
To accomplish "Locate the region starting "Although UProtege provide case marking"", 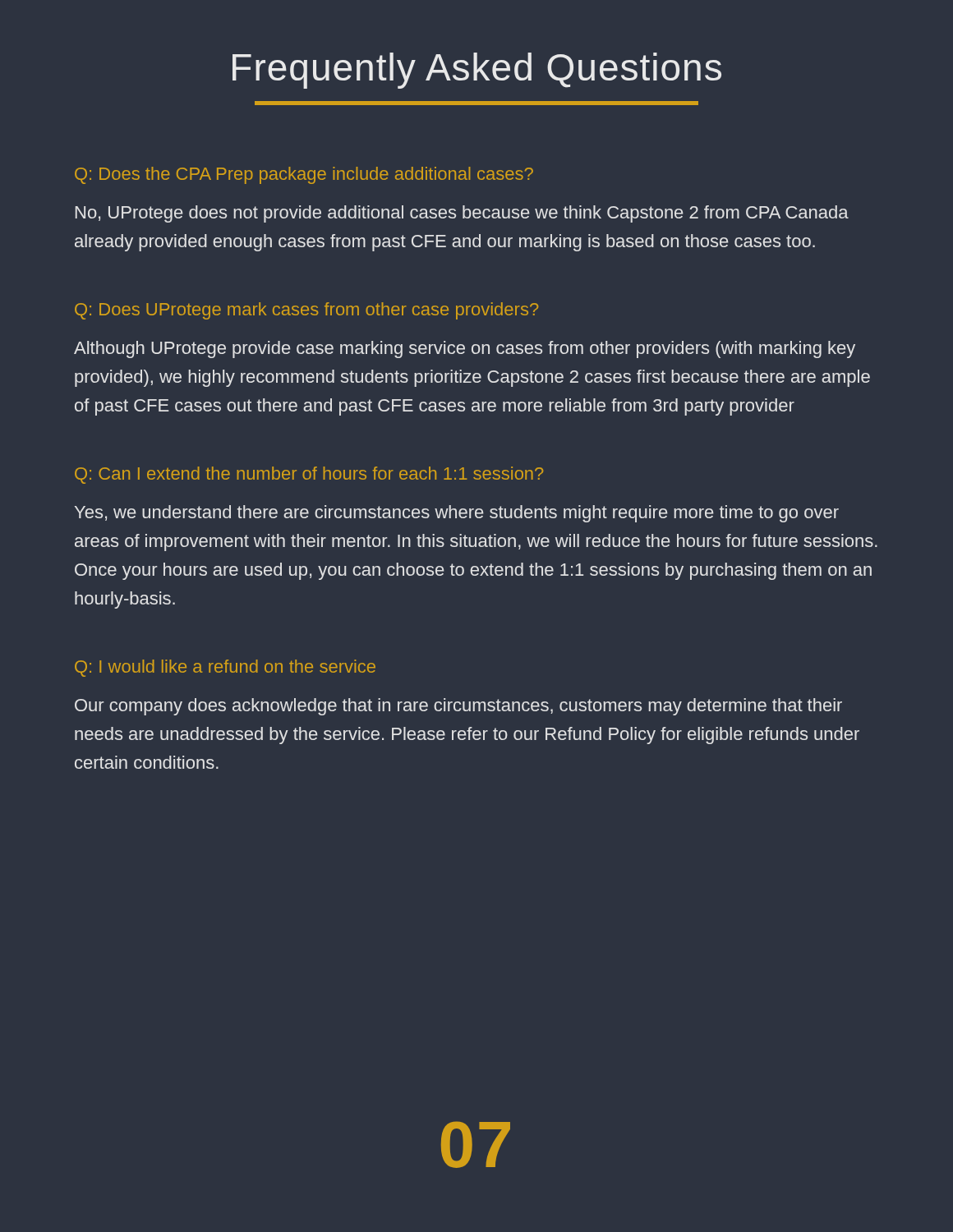I will point(472,376).
